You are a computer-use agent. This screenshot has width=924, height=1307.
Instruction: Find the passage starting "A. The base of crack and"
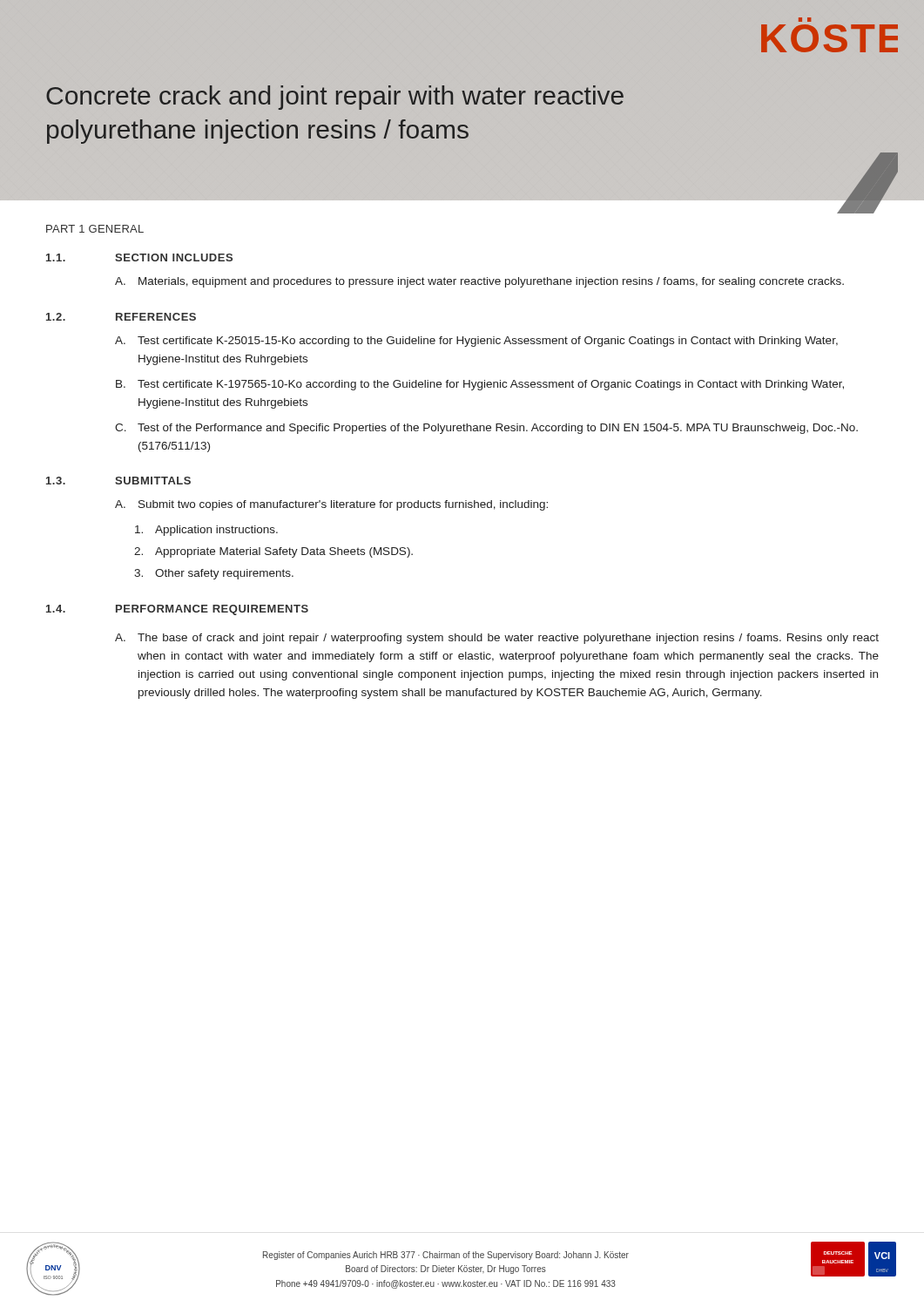click(x=497, y=666)
